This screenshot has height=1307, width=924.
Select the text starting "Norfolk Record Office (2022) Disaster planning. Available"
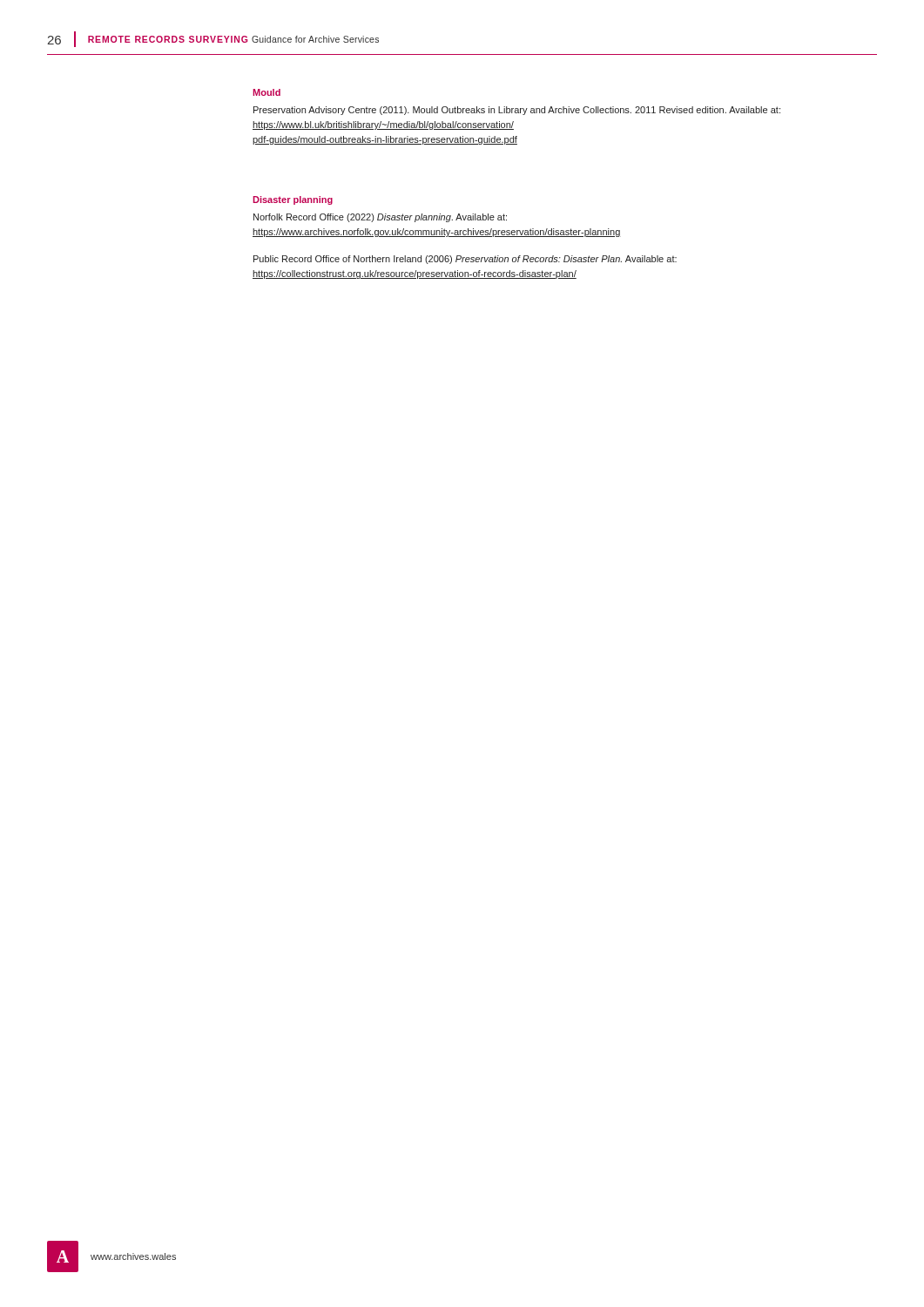click(x=436, y=225)
